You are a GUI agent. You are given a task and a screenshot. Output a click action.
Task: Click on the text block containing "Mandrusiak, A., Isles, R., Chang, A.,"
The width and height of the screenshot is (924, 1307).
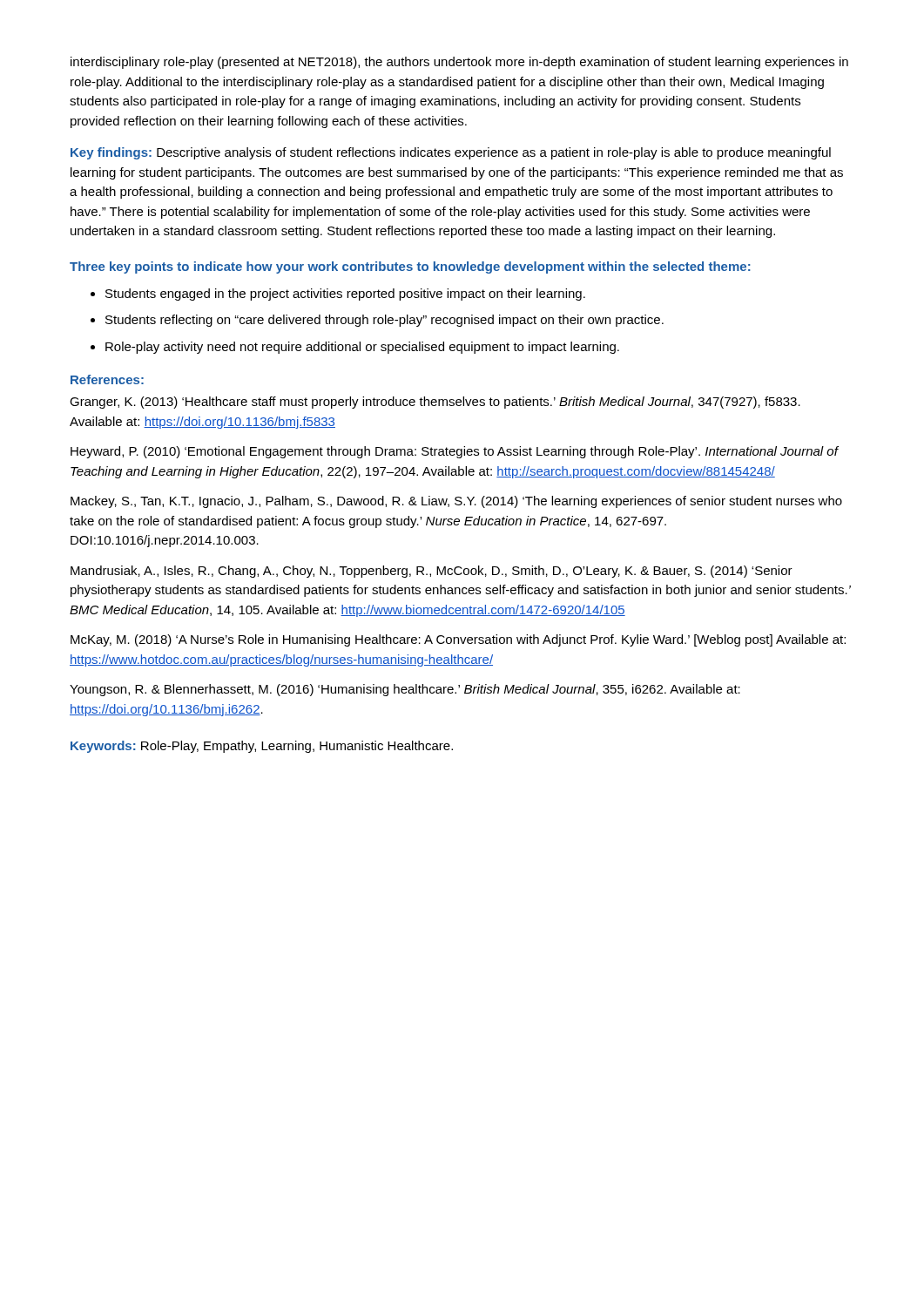click(x=460, y=589)
